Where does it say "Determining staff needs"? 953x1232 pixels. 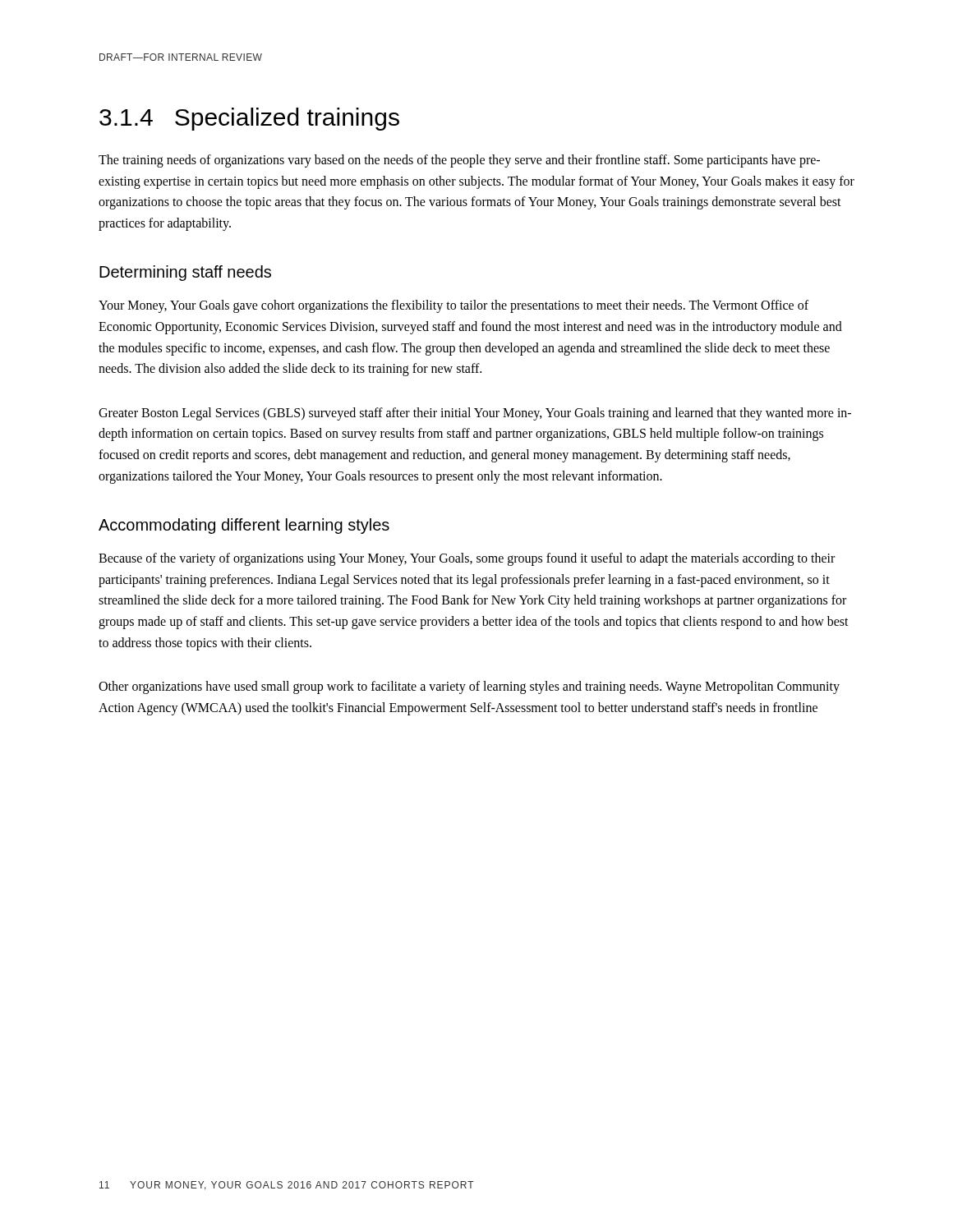[185, 273]
